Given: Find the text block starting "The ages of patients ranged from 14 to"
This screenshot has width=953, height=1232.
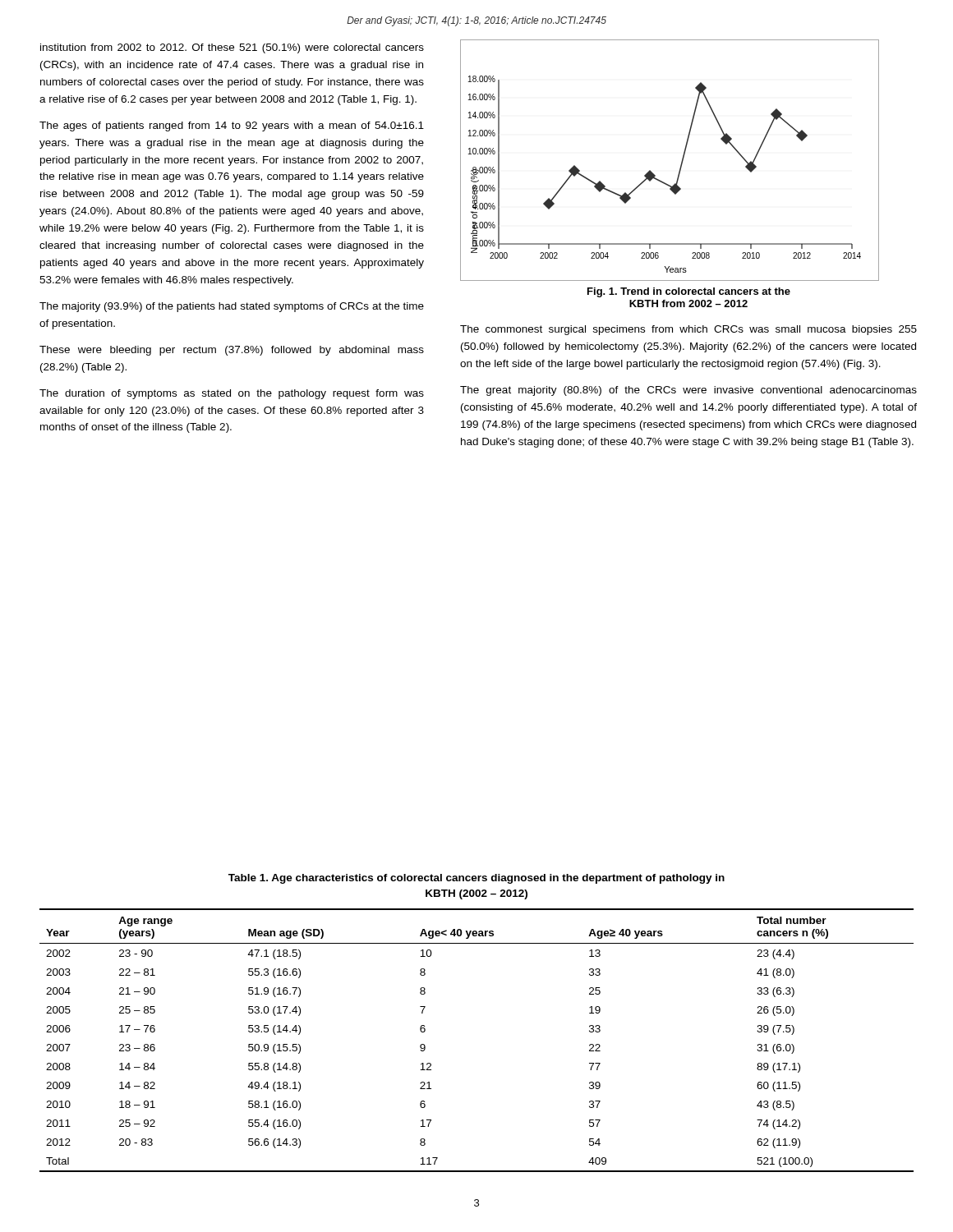Looking at the screenshot, I should (232, 202).
